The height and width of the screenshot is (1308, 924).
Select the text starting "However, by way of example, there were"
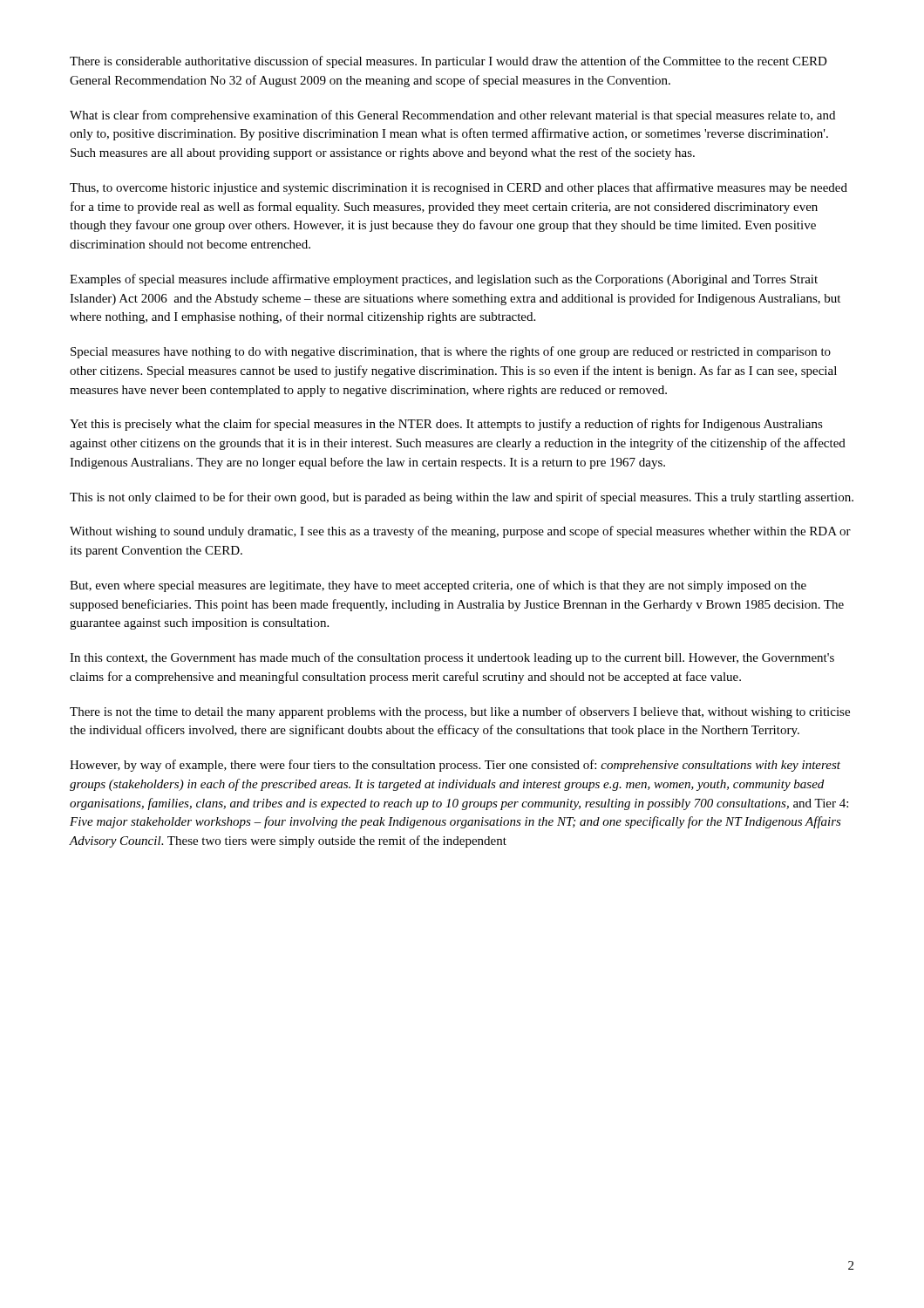click(460, 803)
